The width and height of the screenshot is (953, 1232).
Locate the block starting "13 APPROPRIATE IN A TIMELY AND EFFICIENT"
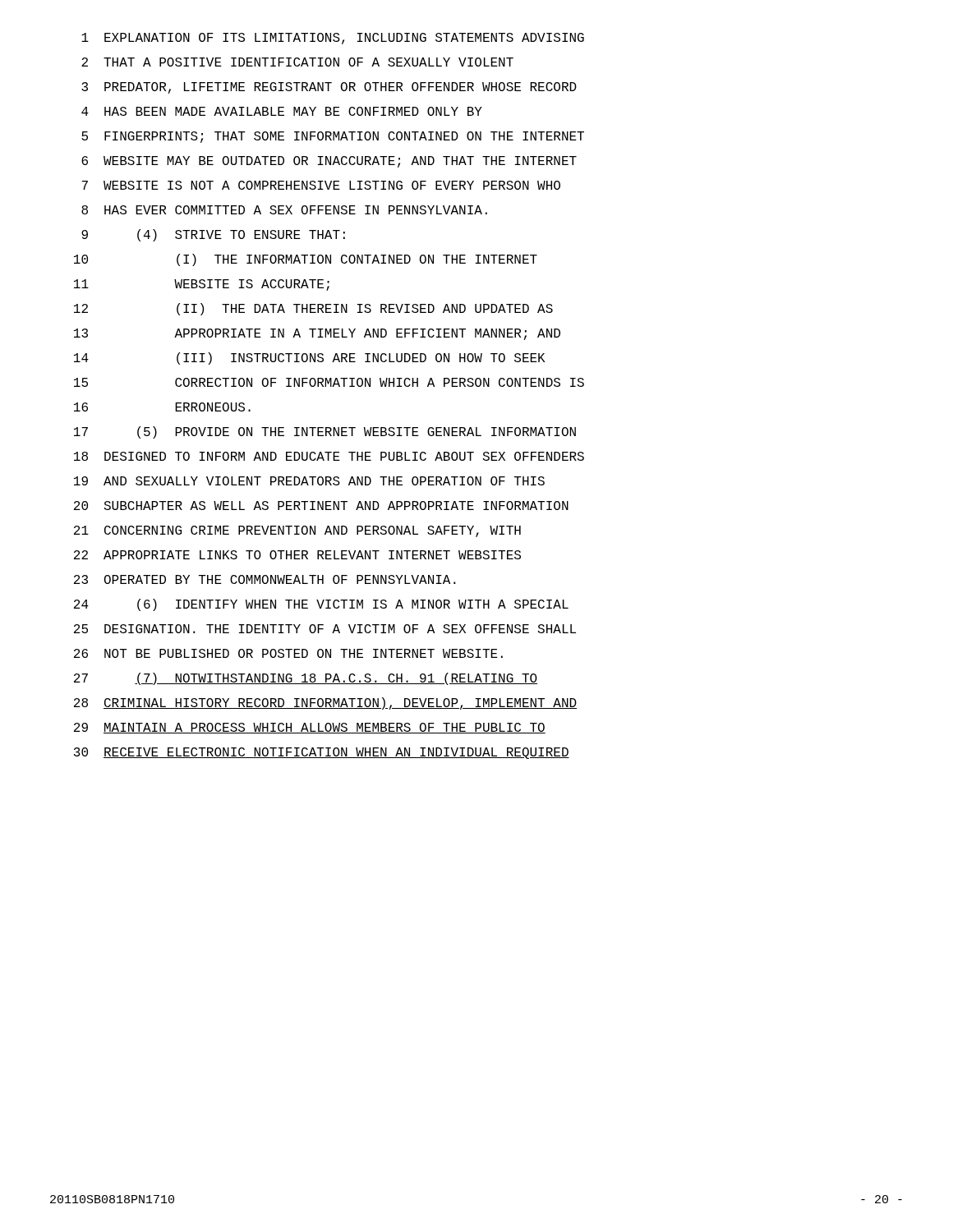305,334
